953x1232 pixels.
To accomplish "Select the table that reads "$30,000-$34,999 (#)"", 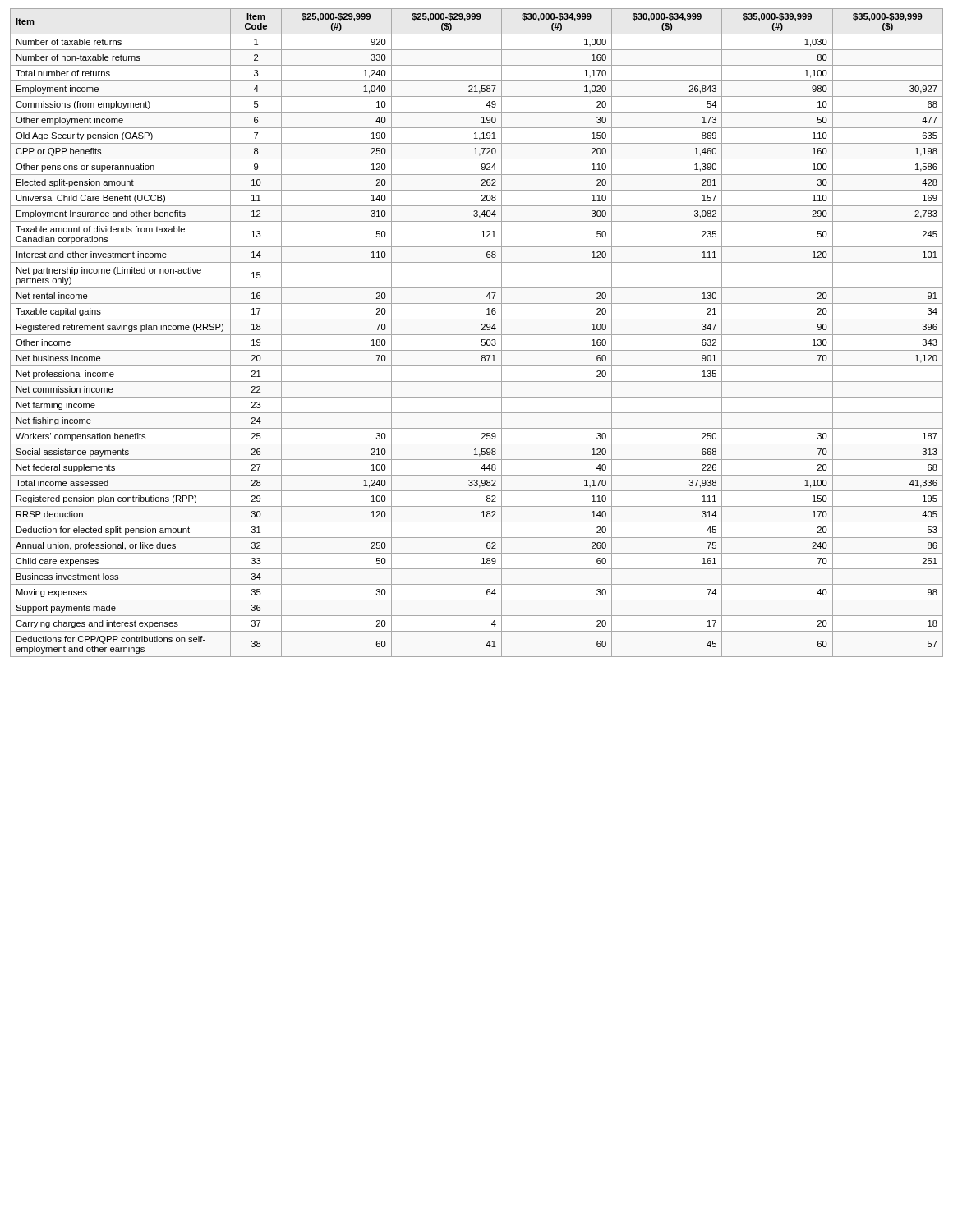I will click(476, 333).
